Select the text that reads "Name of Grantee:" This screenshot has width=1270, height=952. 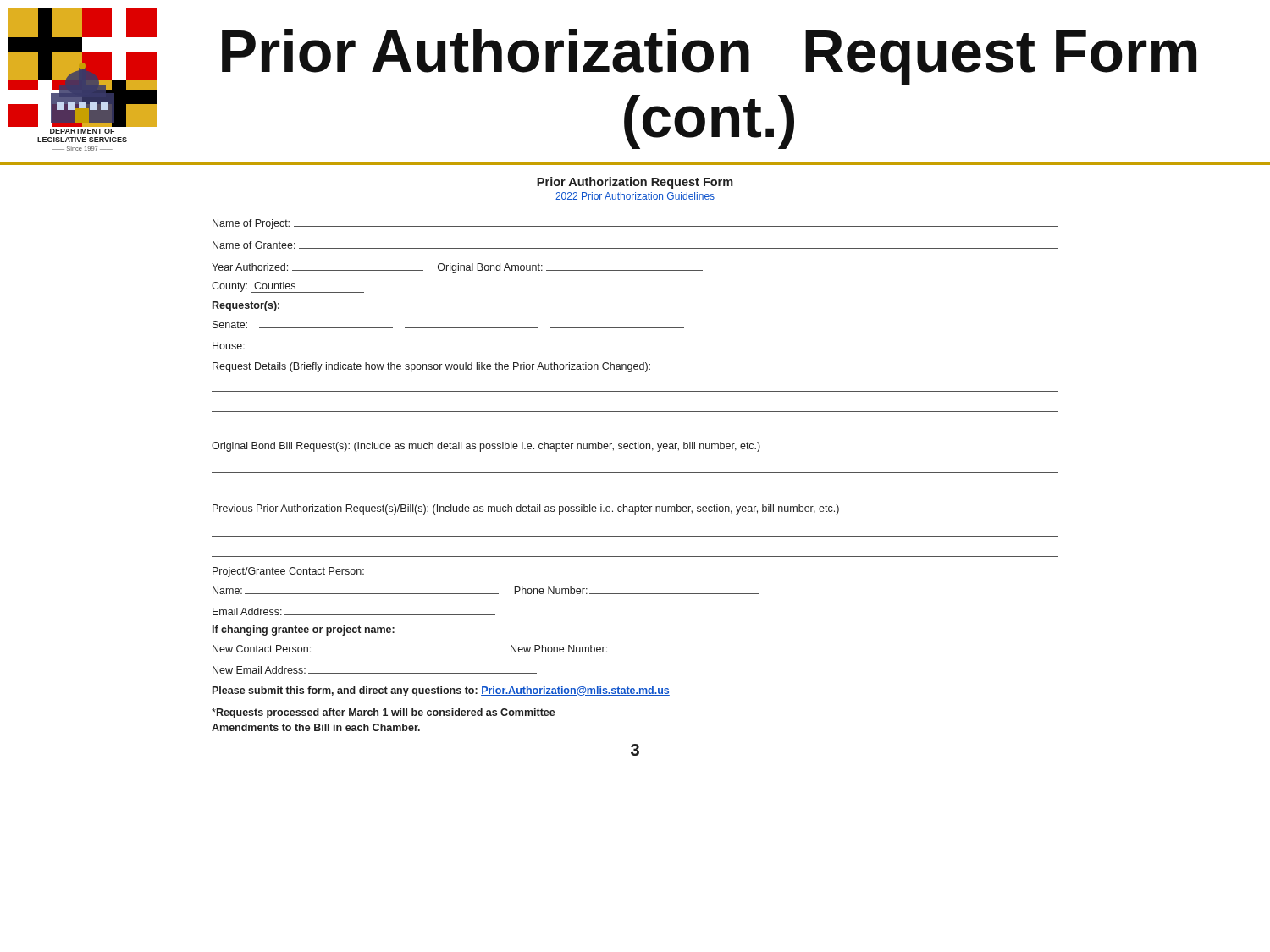point(635,243)
